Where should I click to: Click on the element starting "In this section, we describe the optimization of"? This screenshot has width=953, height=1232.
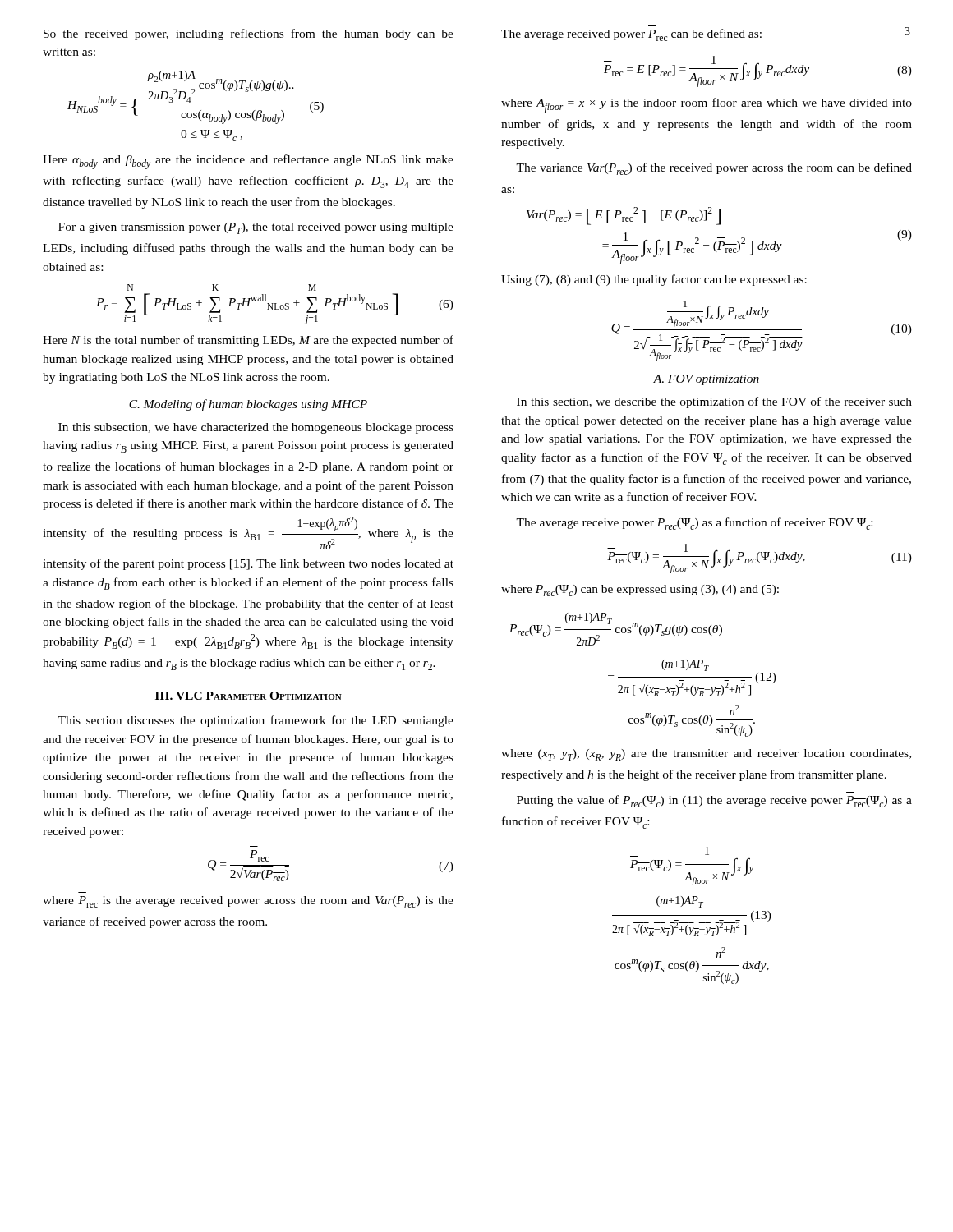pos(707,450)
